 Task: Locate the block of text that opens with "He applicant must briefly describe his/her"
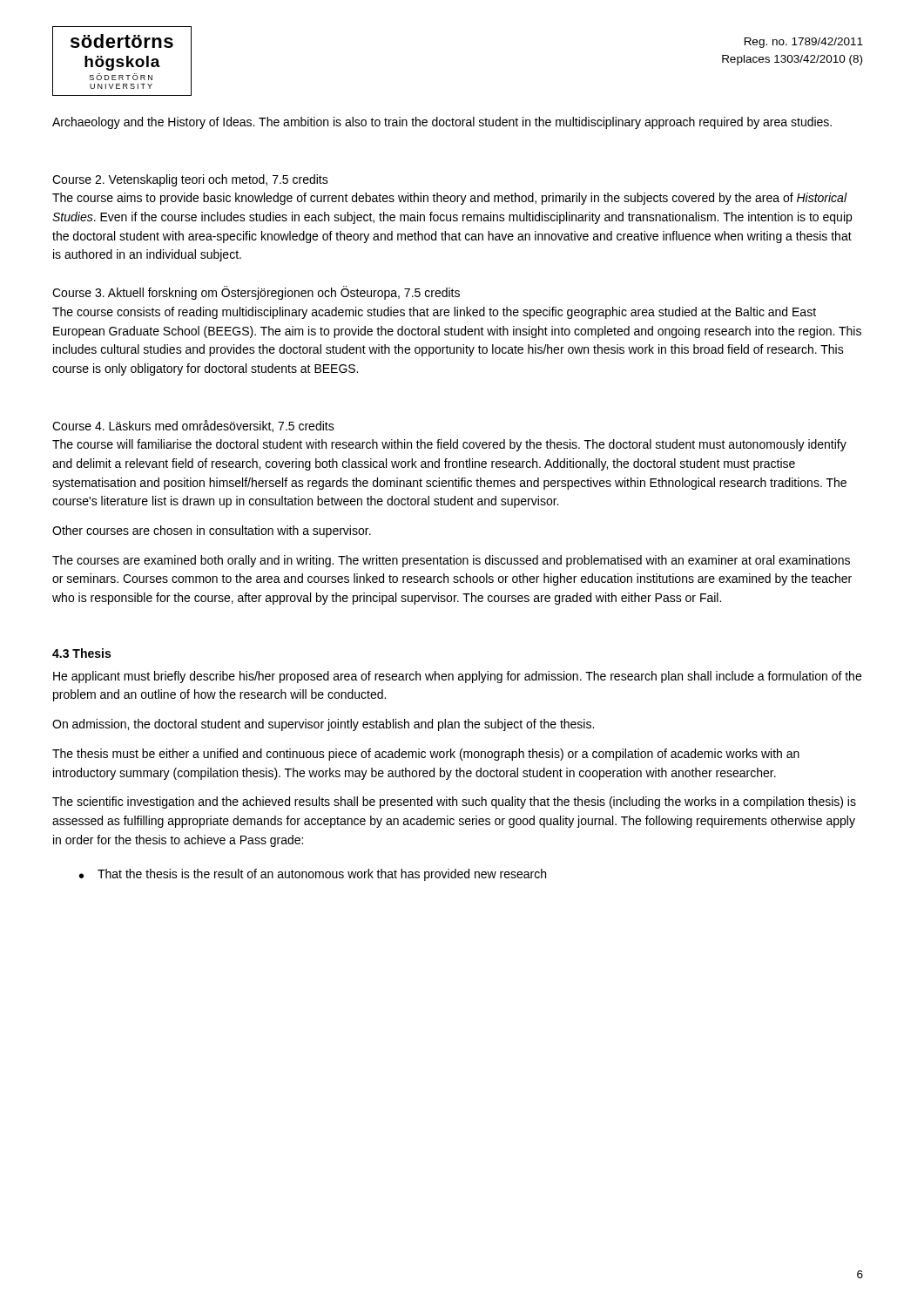click(457, 685)
